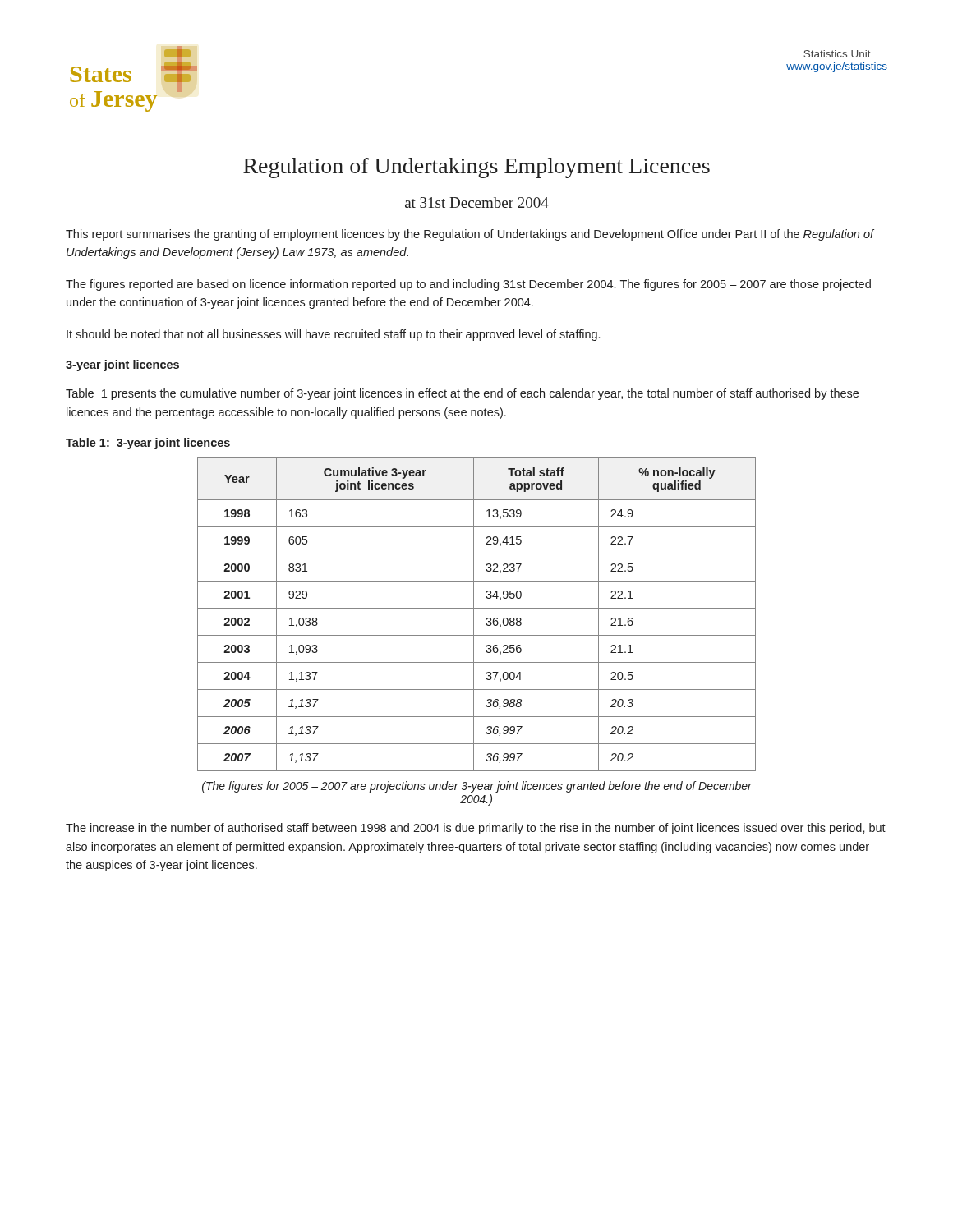
Task: Where is the passage that starts "Table 1 presents the cumulative"?
Action: coord(462,403)
